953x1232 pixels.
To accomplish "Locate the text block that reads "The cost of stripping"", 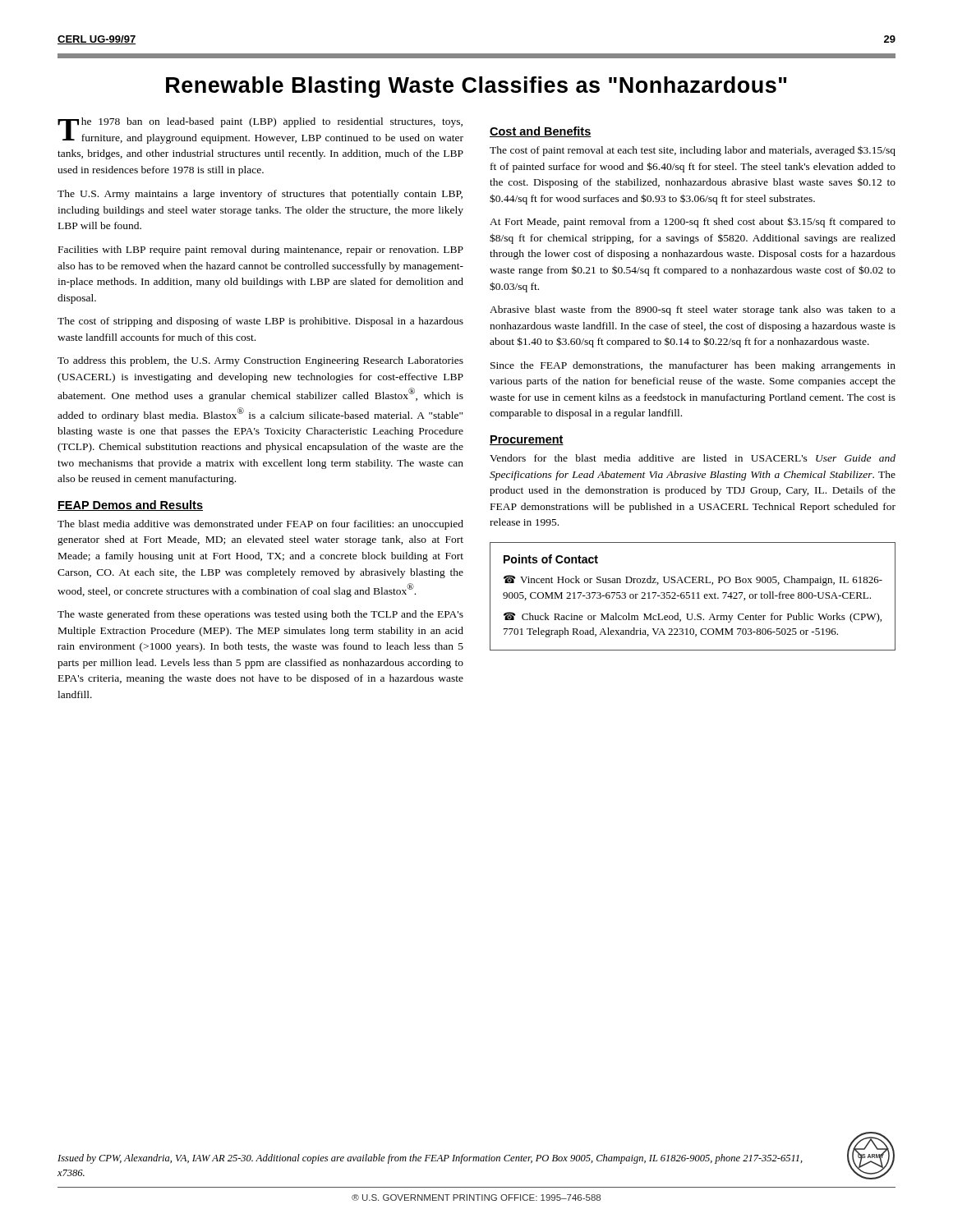I will tap(260, 329).
